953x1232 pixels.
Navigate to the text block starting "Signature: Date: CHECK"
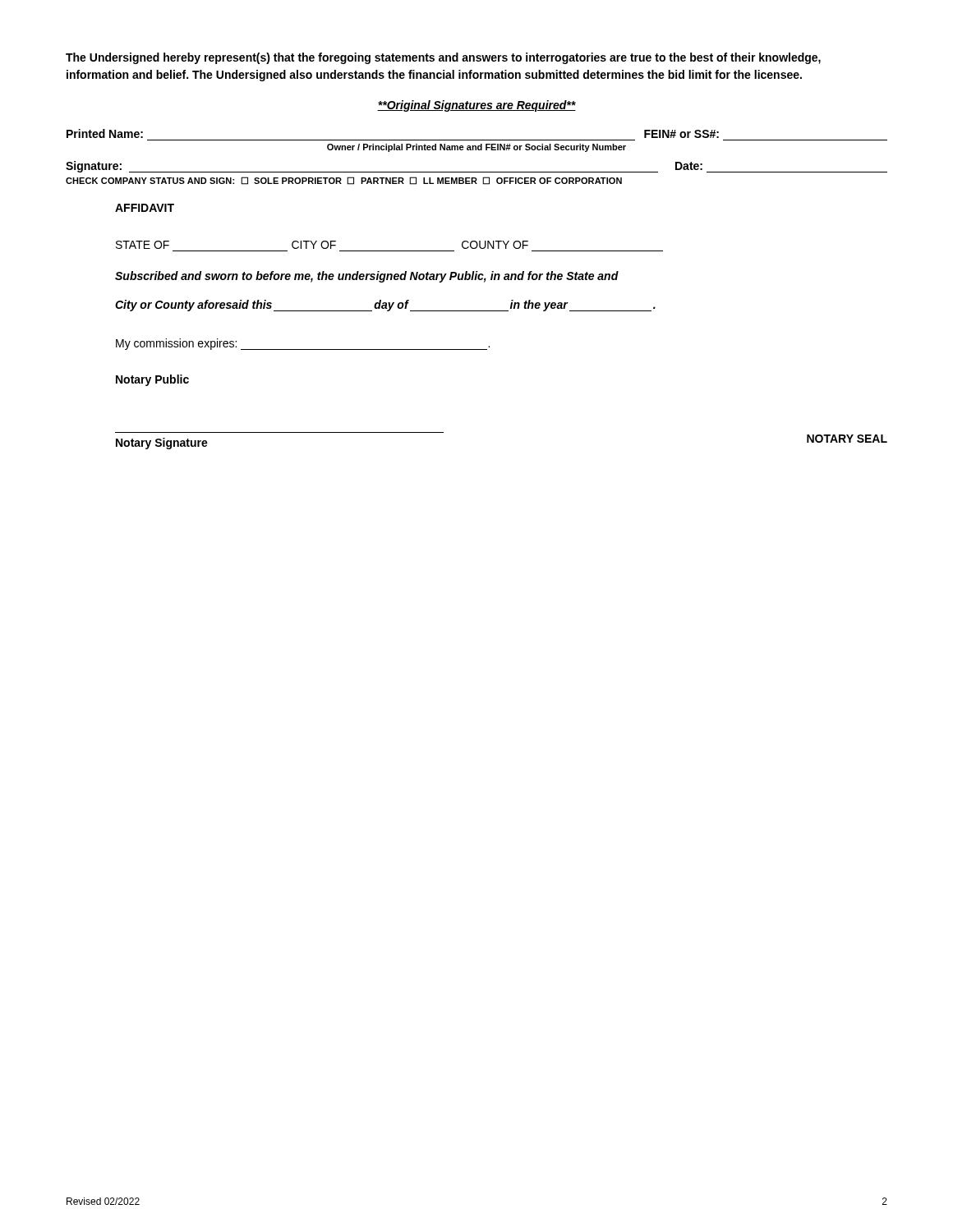click(476, 172)
